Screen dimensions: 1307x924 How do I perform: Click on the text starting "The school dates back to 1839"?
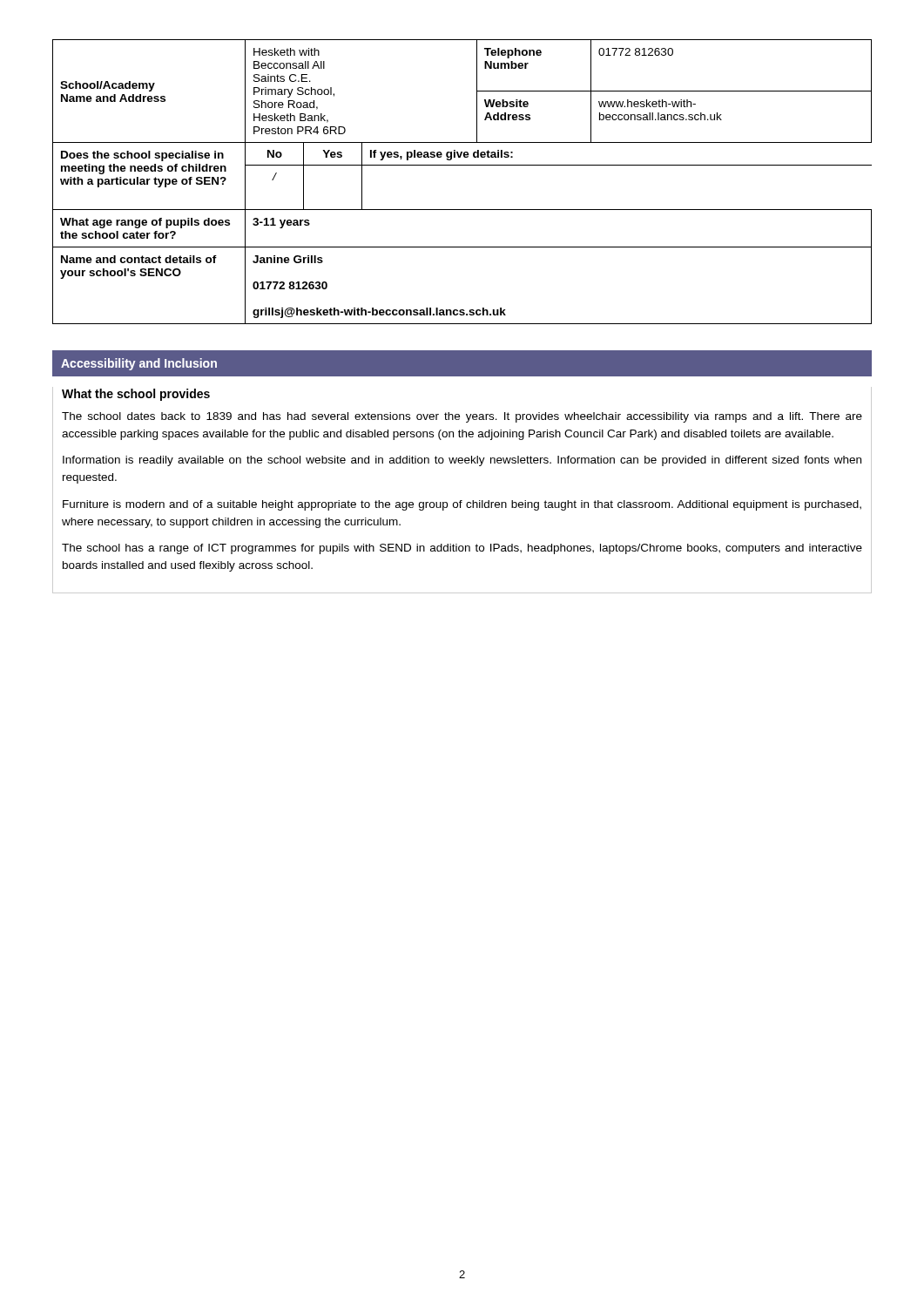462,424
